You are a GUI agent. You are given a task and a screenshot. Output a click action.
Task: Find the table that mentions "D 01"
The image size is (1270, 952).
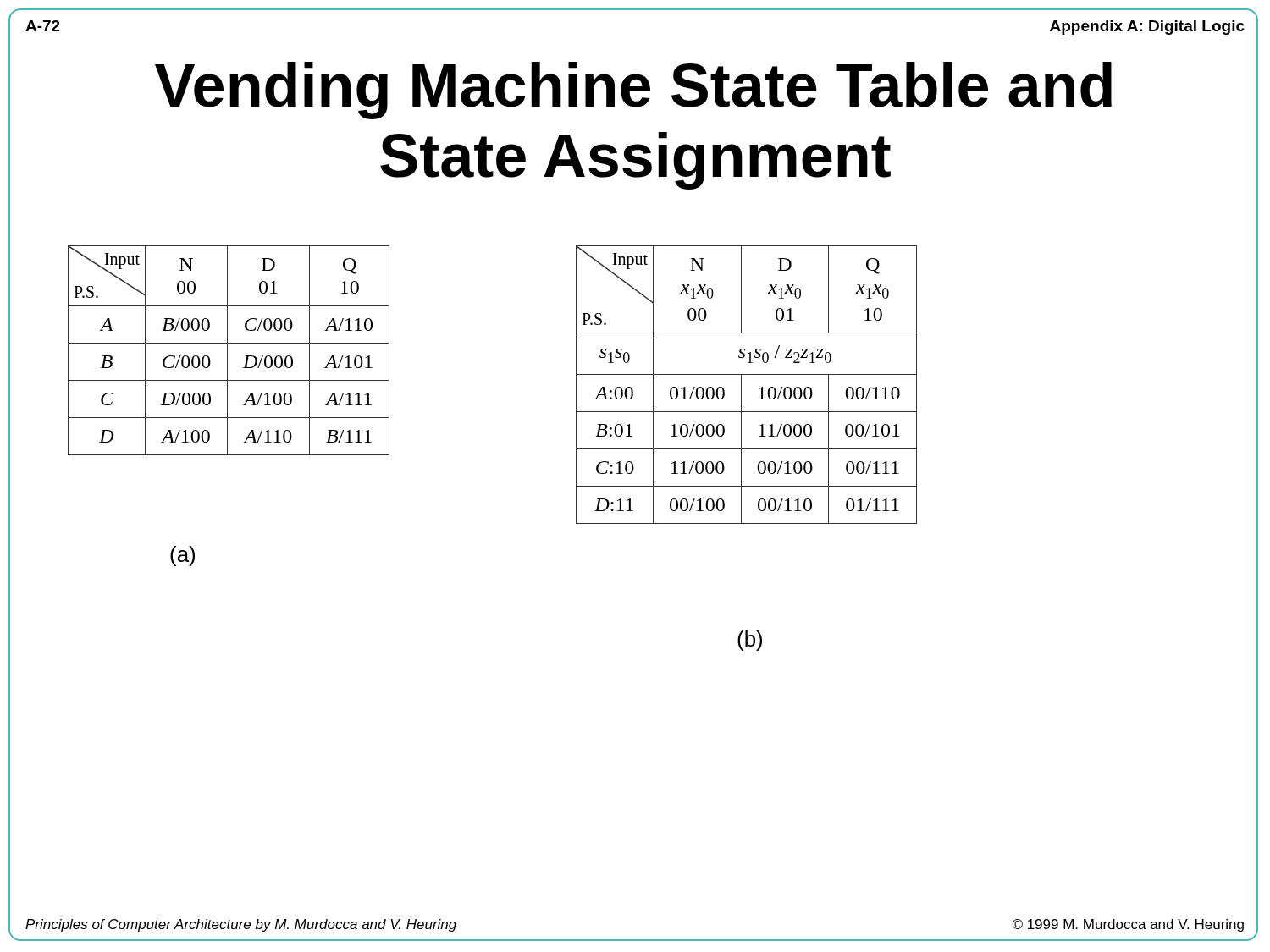point(229,350)
